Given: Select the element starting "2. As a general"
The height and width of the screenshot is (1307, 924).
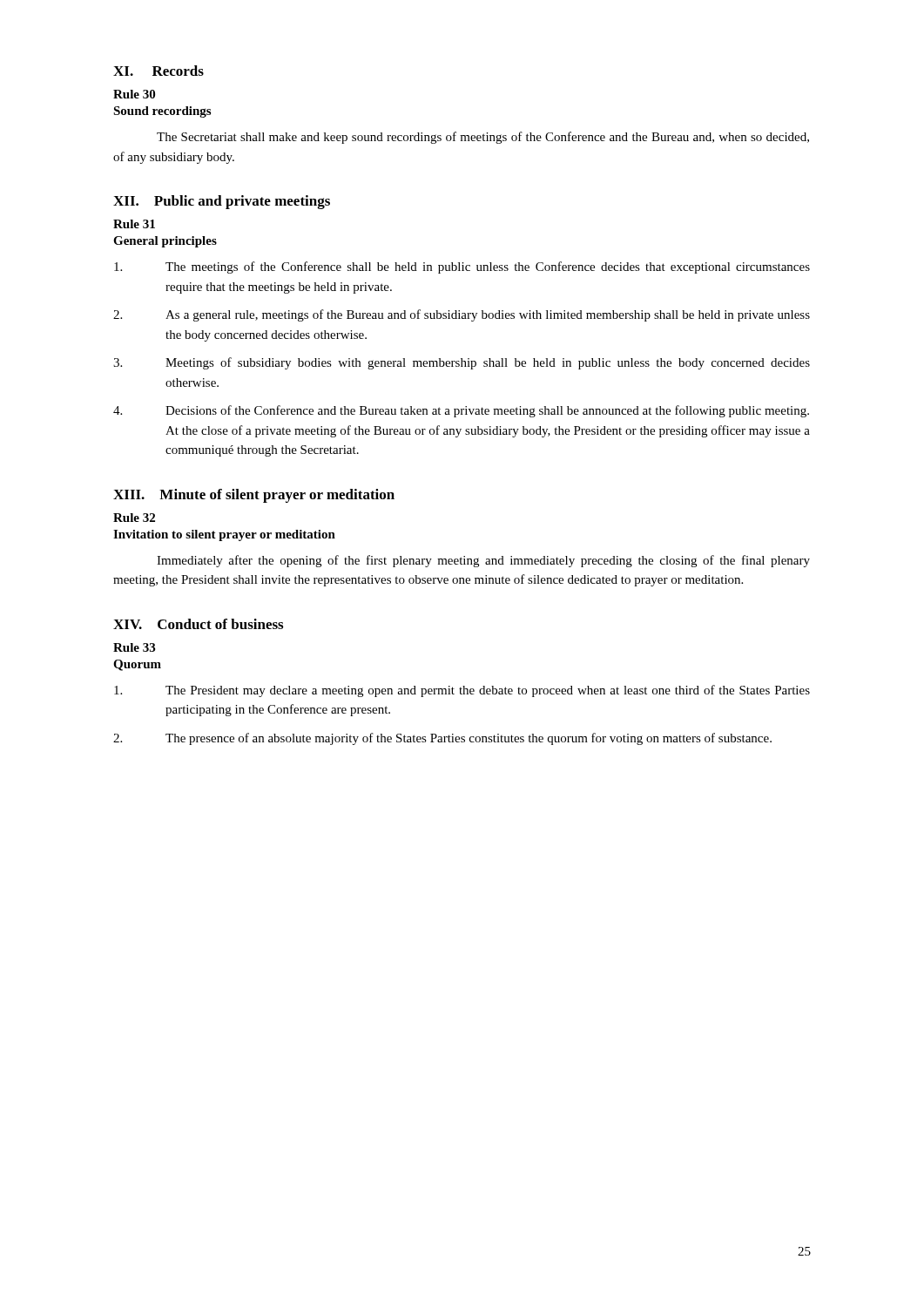Looking at the screenshot, I should 462,325.
